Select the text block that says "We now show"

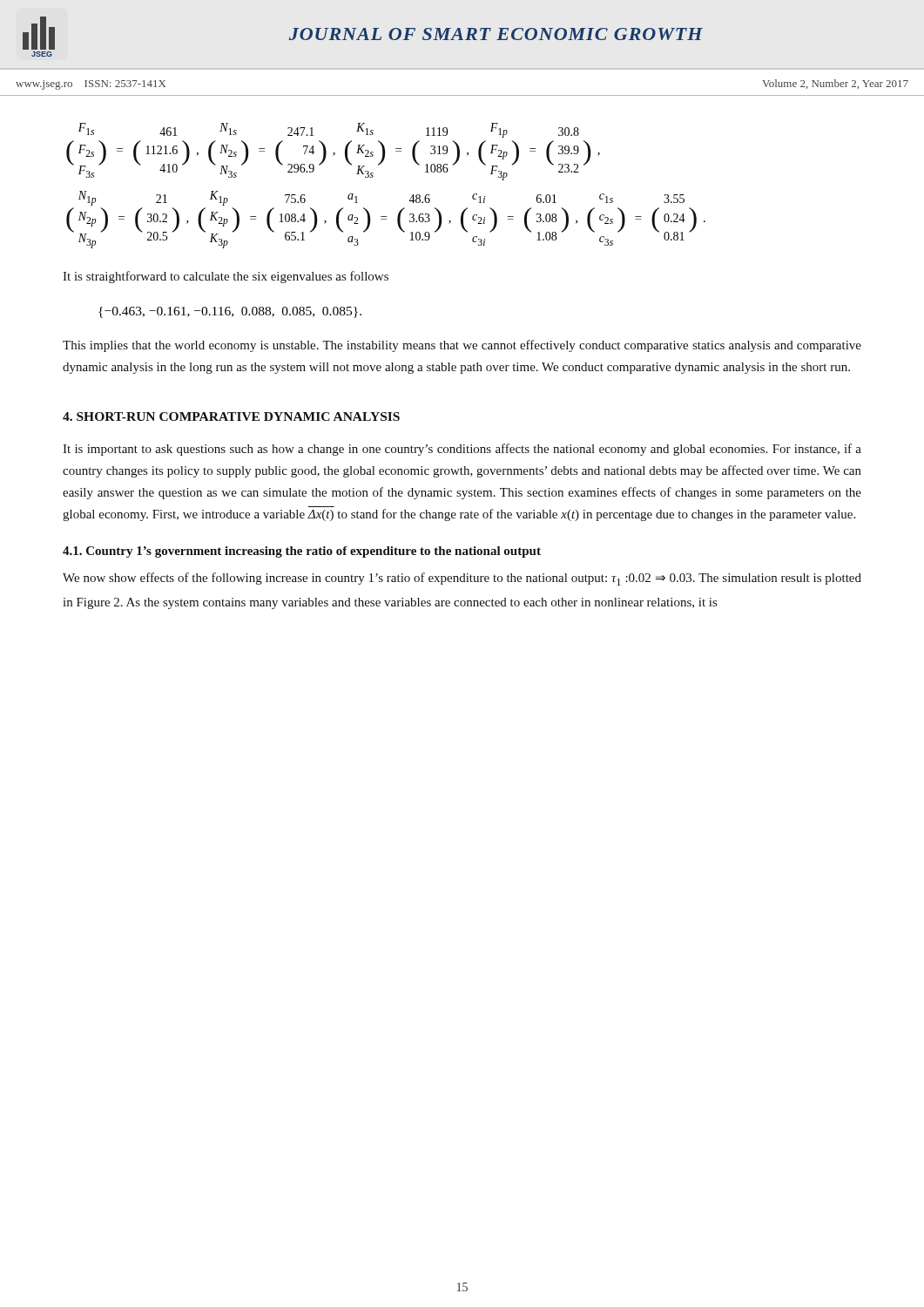462,590
